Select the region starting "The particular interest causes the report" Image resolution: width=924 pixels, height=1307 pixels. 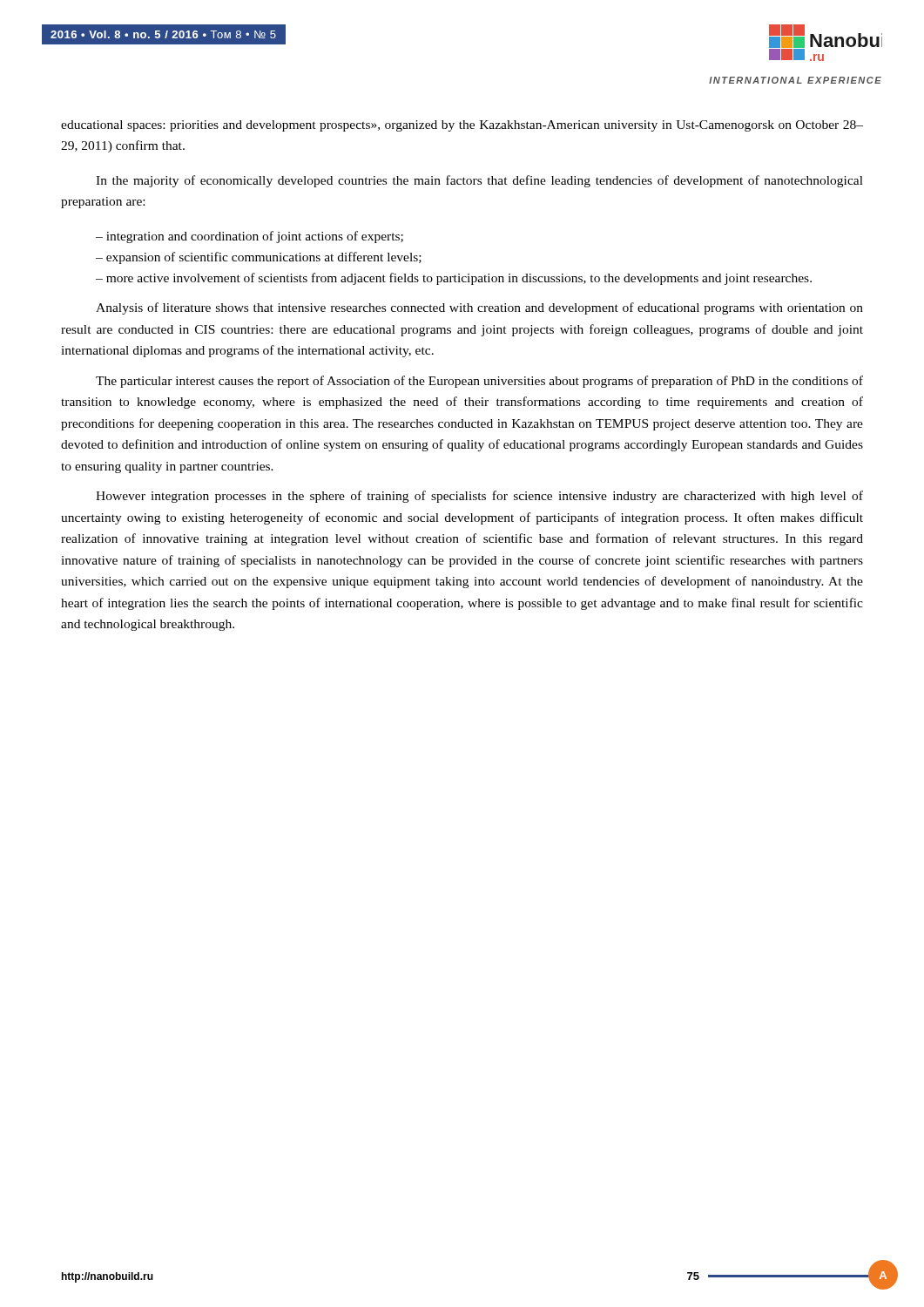pos(462,423)
